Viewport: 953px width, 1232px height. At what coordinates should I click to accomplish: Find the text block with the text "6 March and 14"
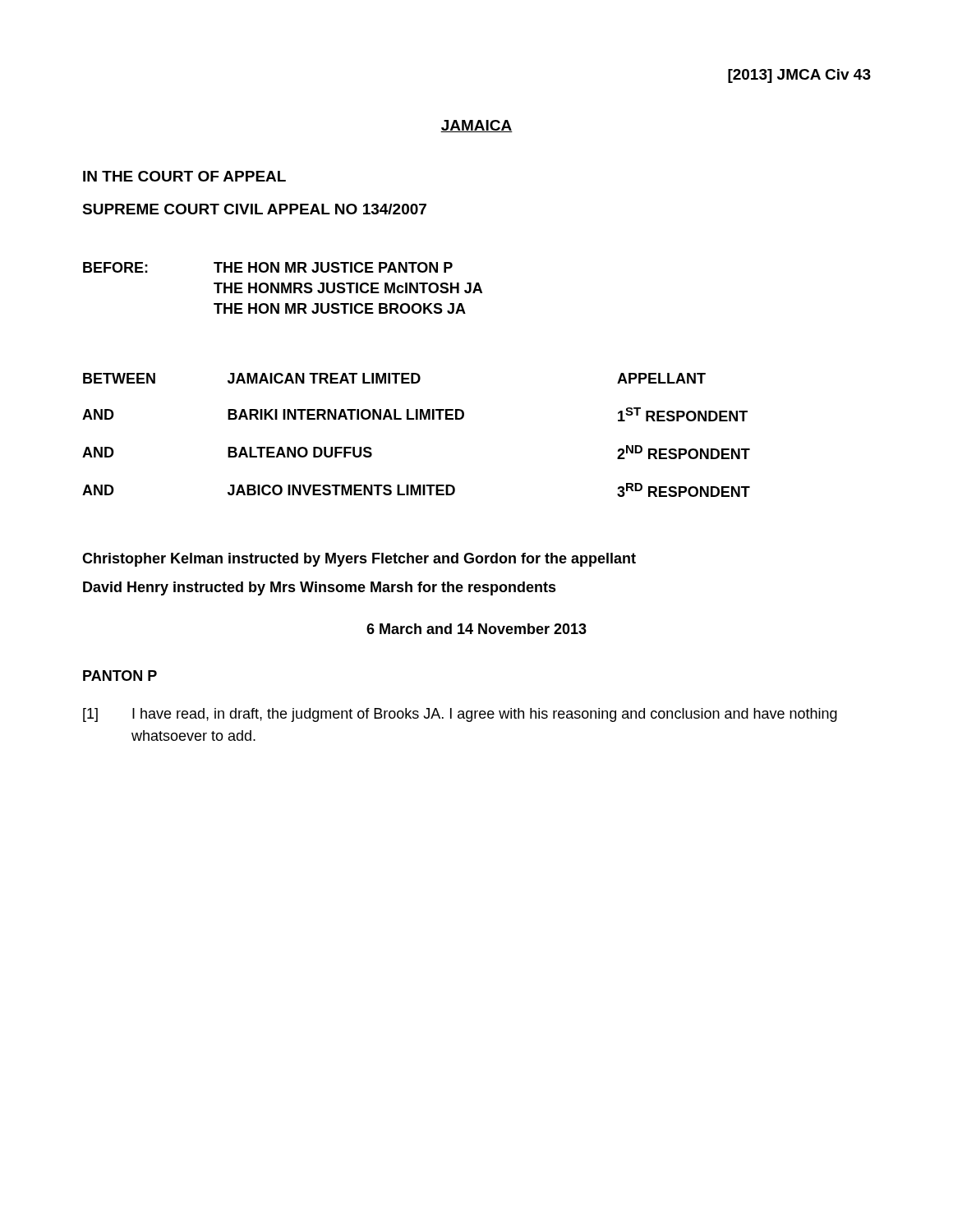click(476, 629)
